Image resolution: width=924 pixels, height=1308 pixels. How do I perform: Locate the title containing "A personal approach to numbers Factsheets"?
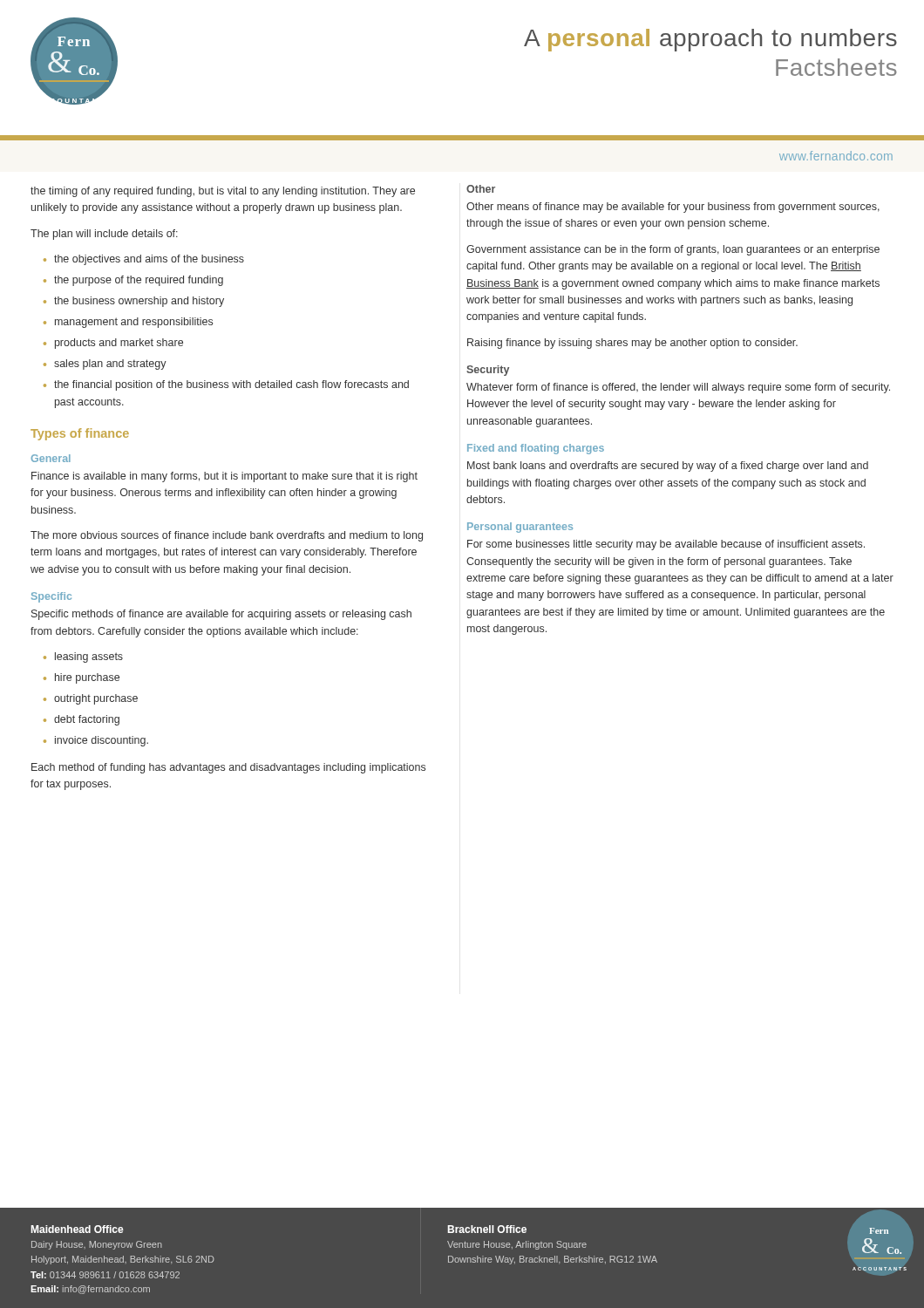545,53
